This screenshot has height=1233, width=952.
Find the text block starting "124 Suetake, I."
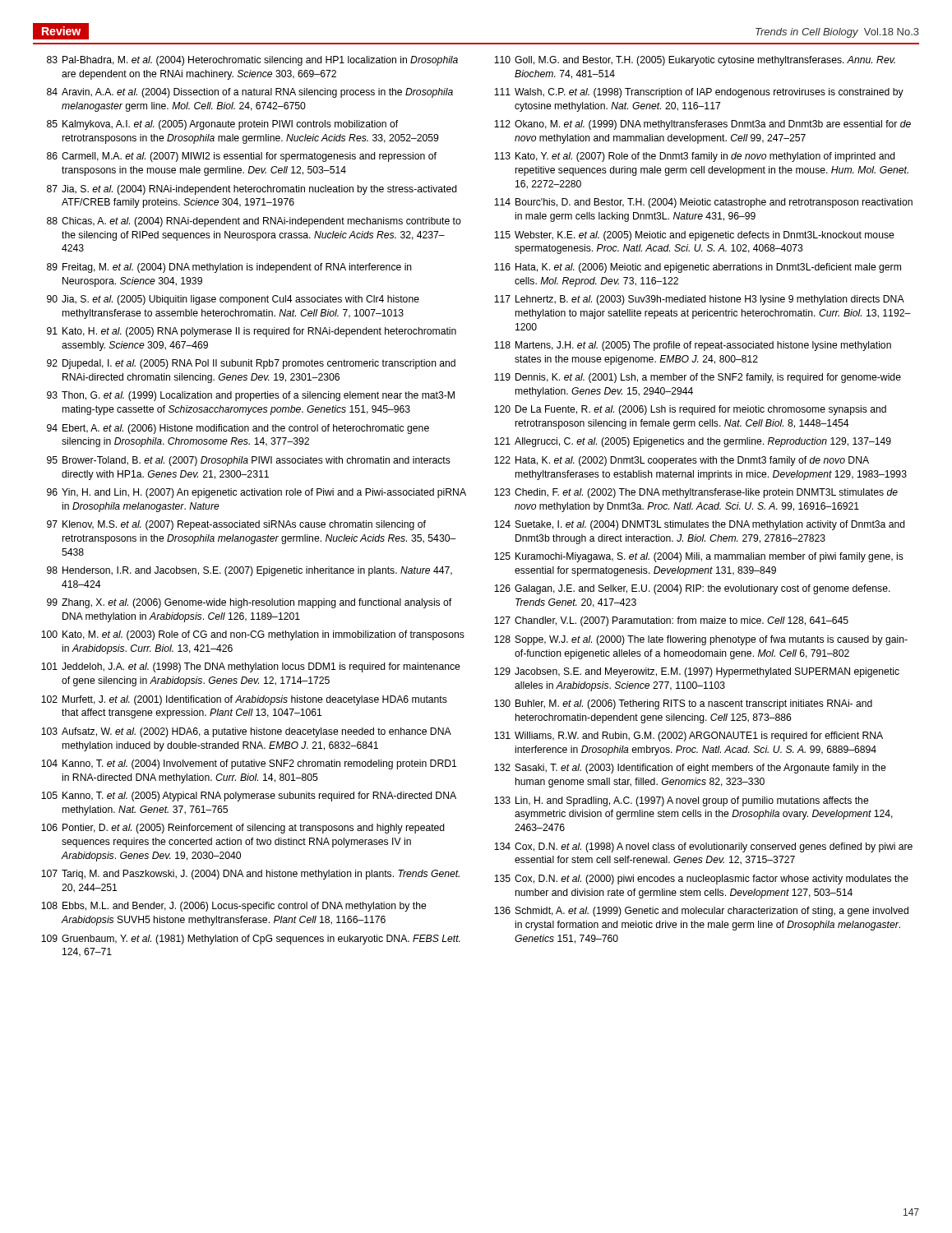click(x=703, y=532)
